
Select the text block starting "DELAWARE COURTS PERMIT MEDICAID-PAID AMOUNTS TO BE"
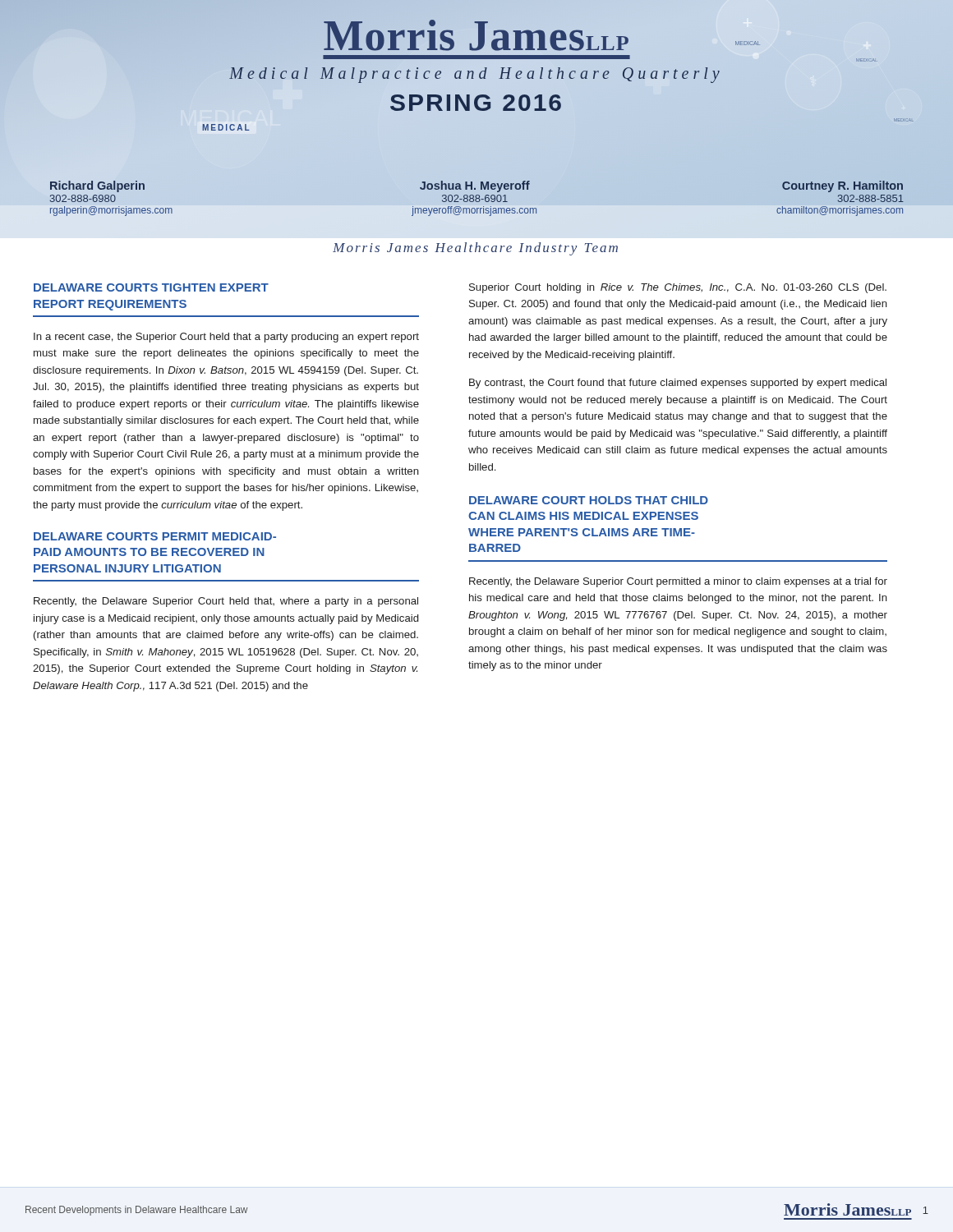click(155, 552)
